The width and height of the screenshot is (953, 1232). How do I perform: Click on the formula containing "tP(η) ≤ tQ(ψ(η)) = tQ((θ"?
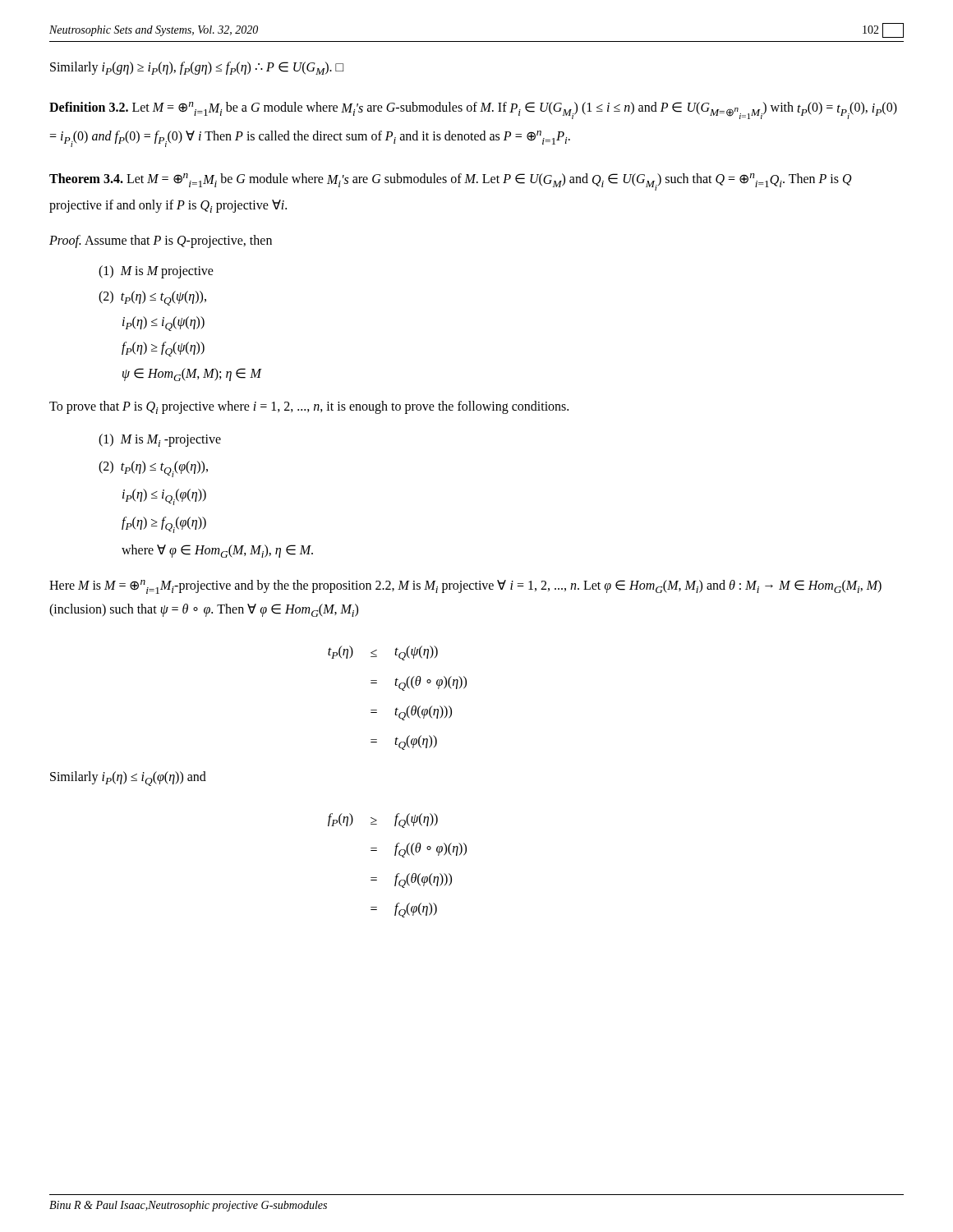pyautogui.click(x=344, y=653)
